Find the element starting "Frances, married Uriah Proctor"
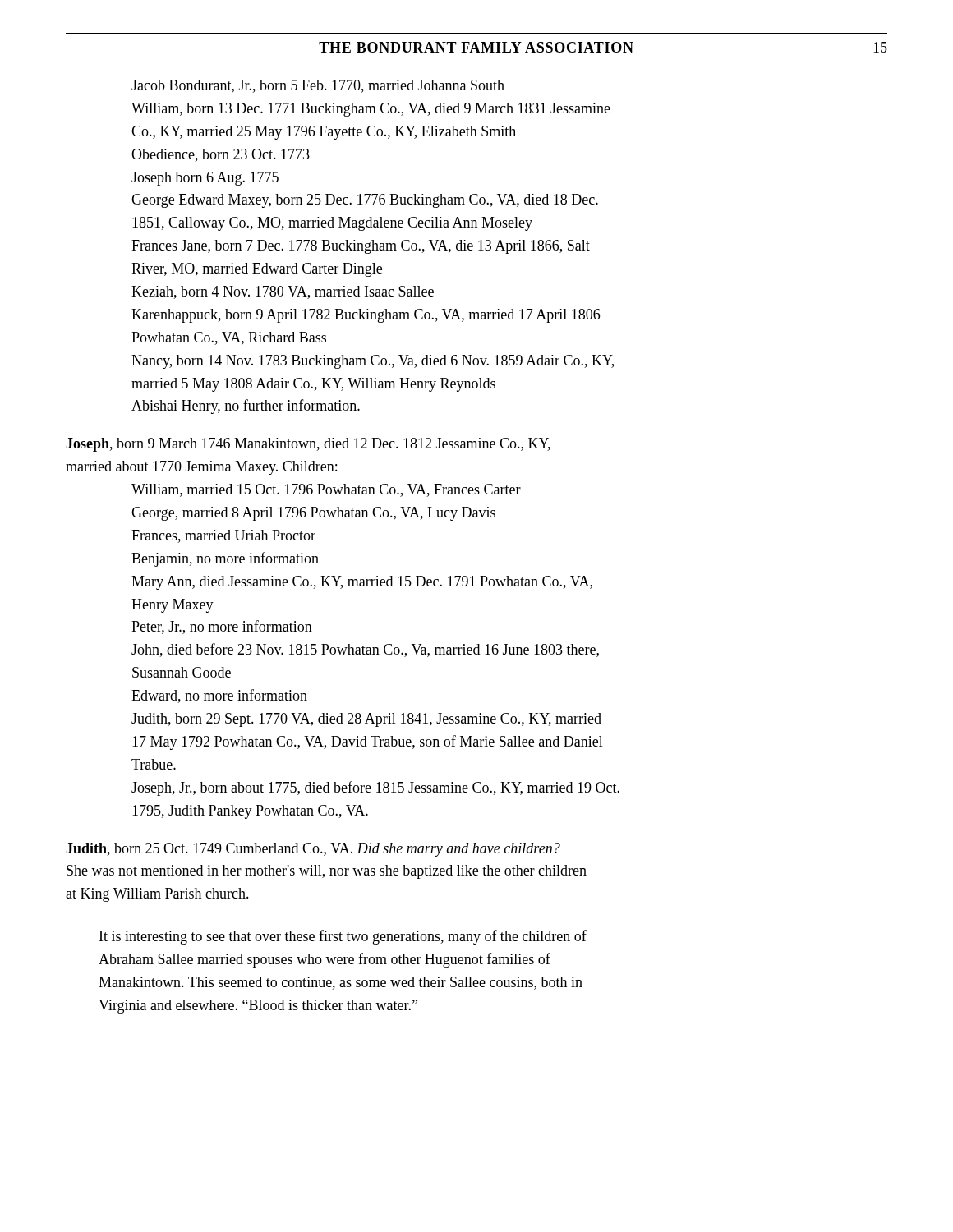This screenshot has height=1232, width=953. point(223,535)
